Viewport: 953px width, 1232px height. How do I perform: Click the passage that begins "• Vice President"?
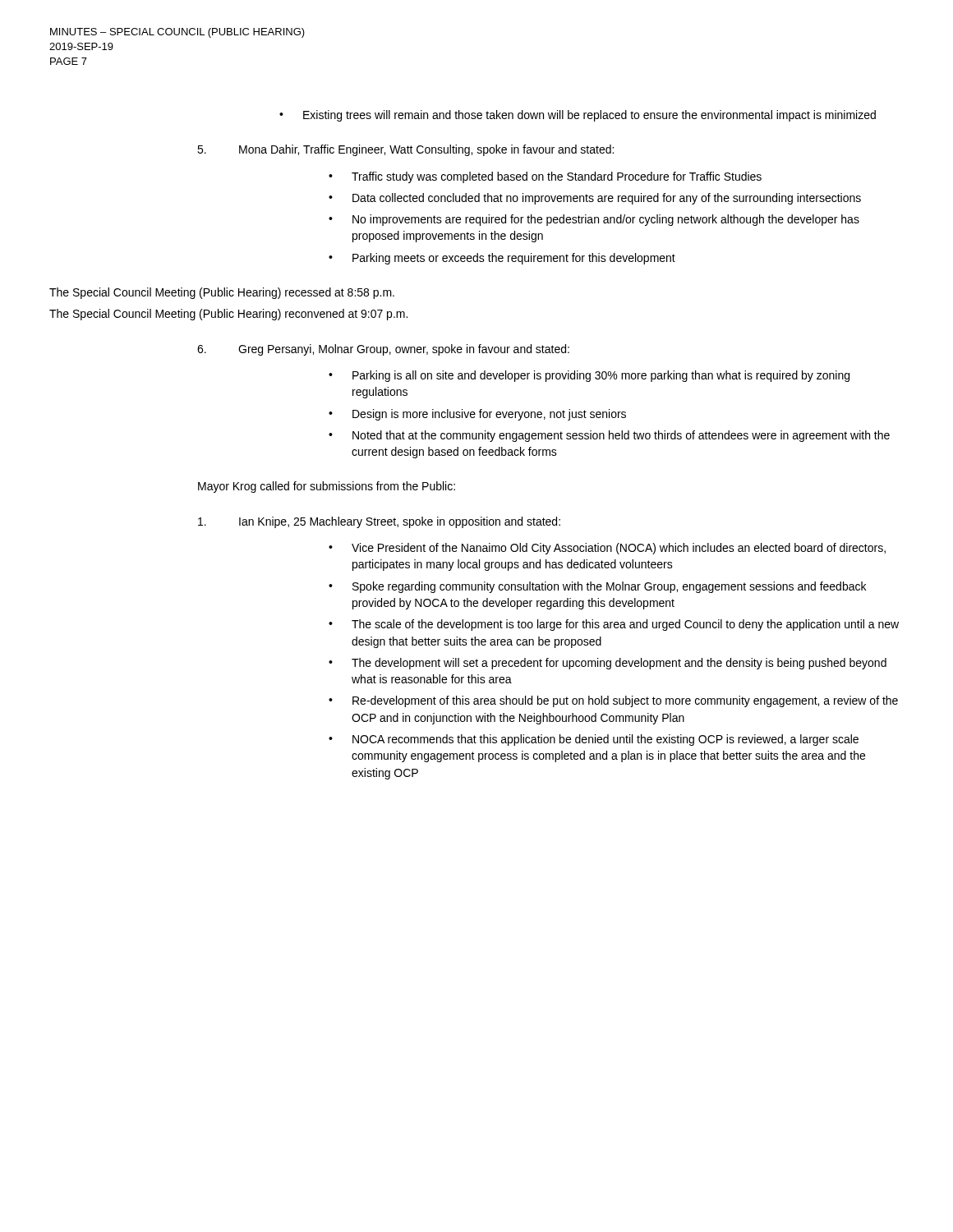point(616,556)
